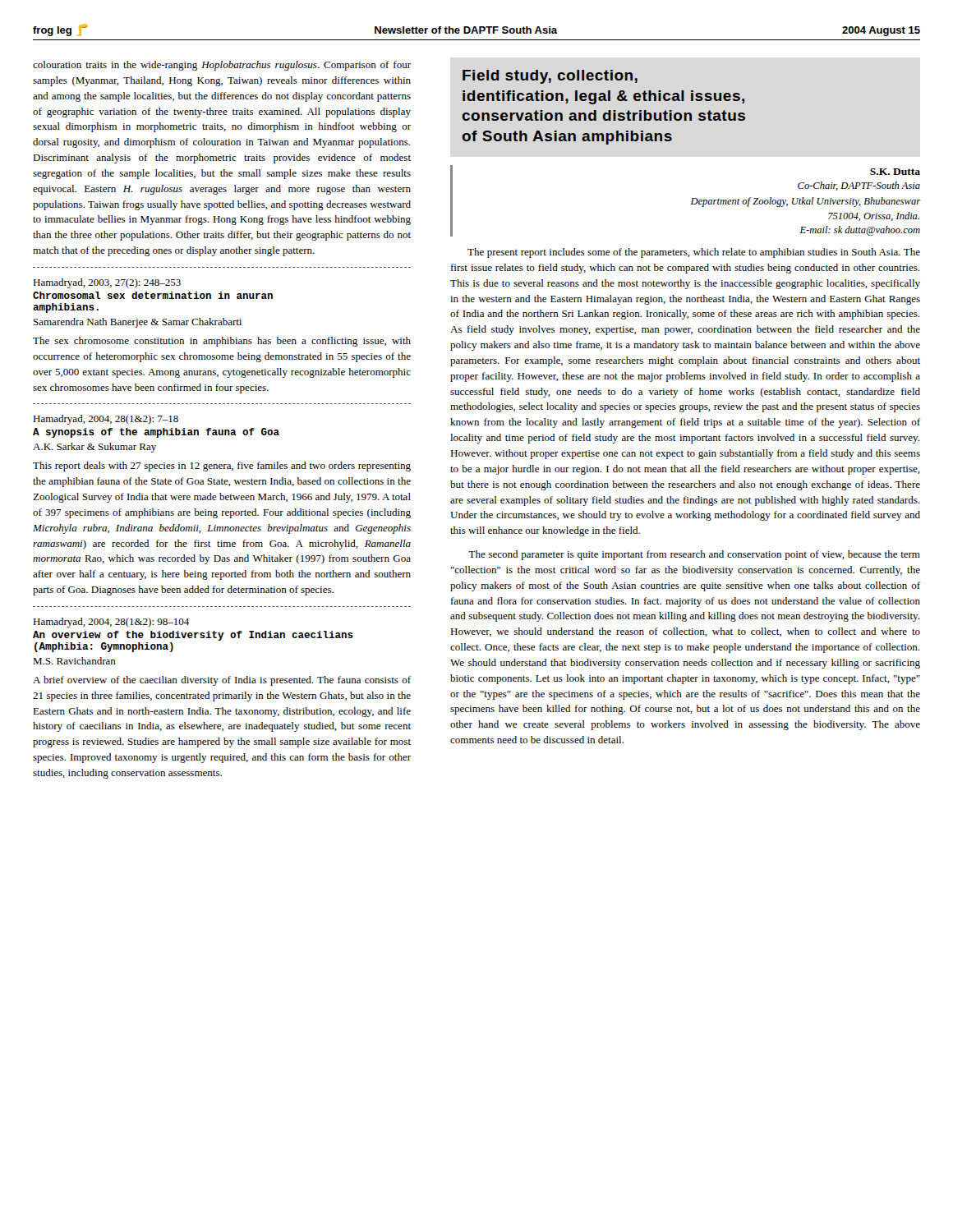The width and height of the screenshot is (953, 1232).
Task: Select the block starting "A brief overview of the caecilian"
Action: pos(222,726)
